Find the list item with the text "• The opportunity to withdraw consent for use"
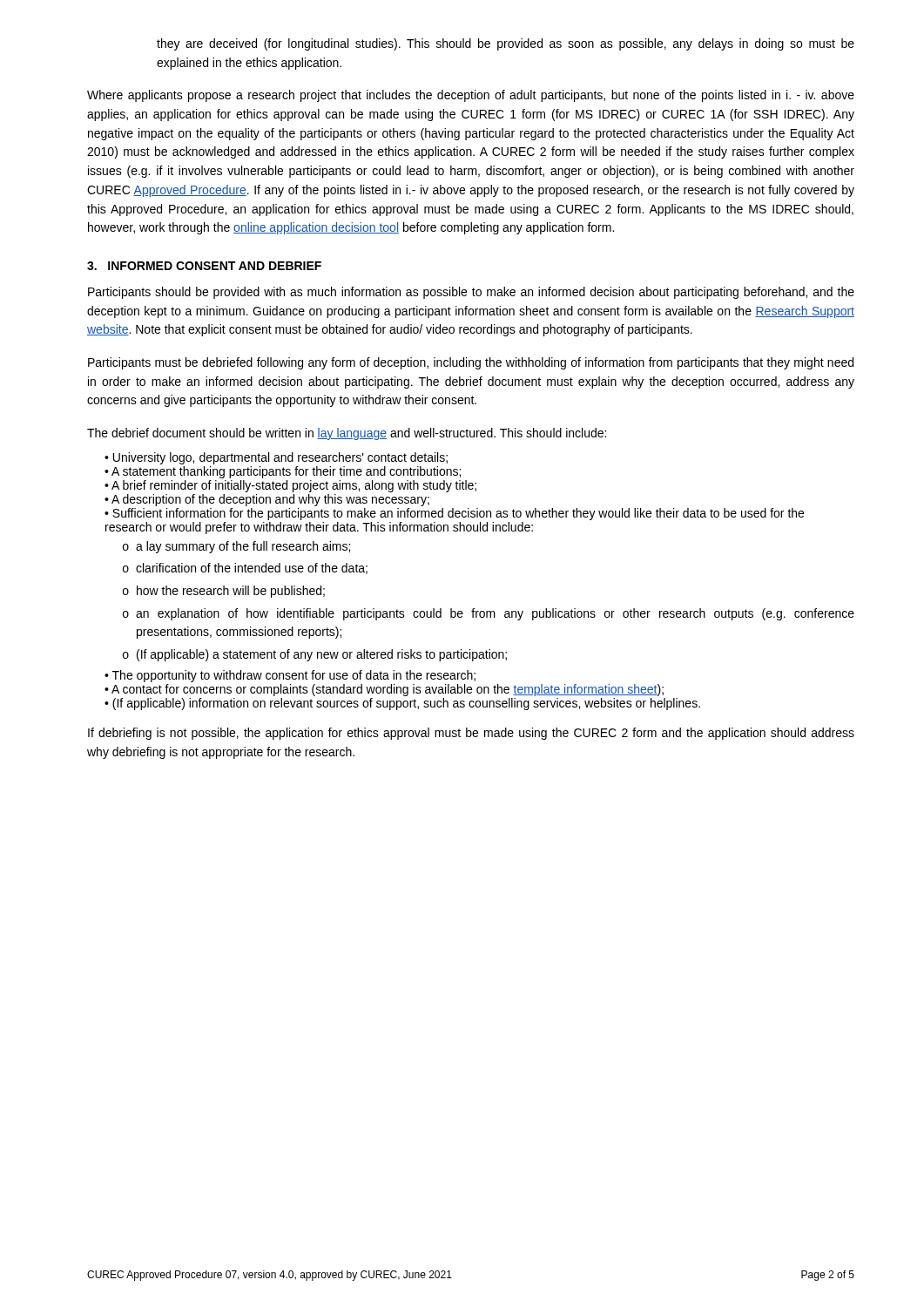The height and width of the screenshot is (1307, 924). click(479, 675)
